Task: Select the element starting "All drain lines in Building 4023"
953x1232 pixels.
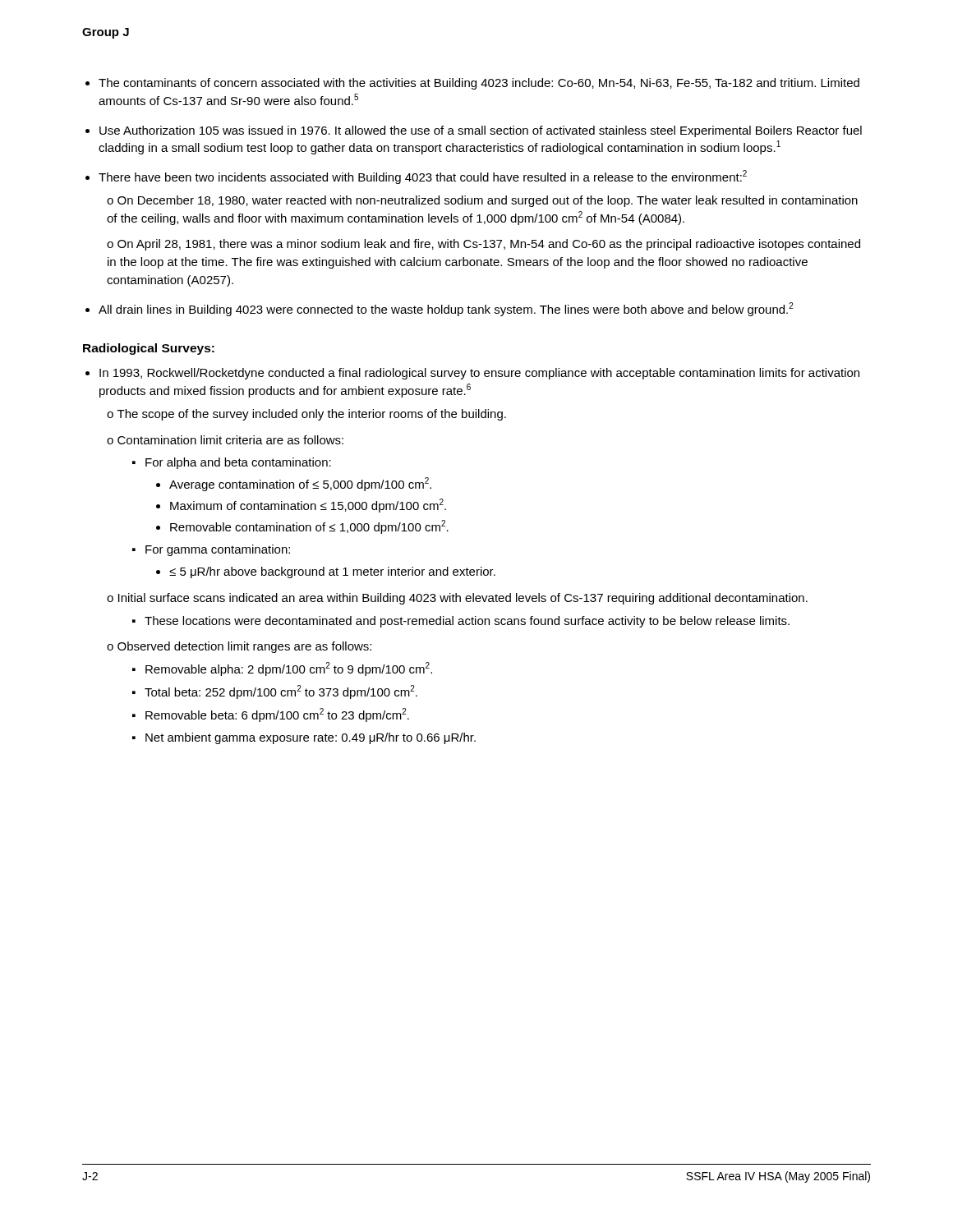Action: pyautogui.click(x=446, y=308)
